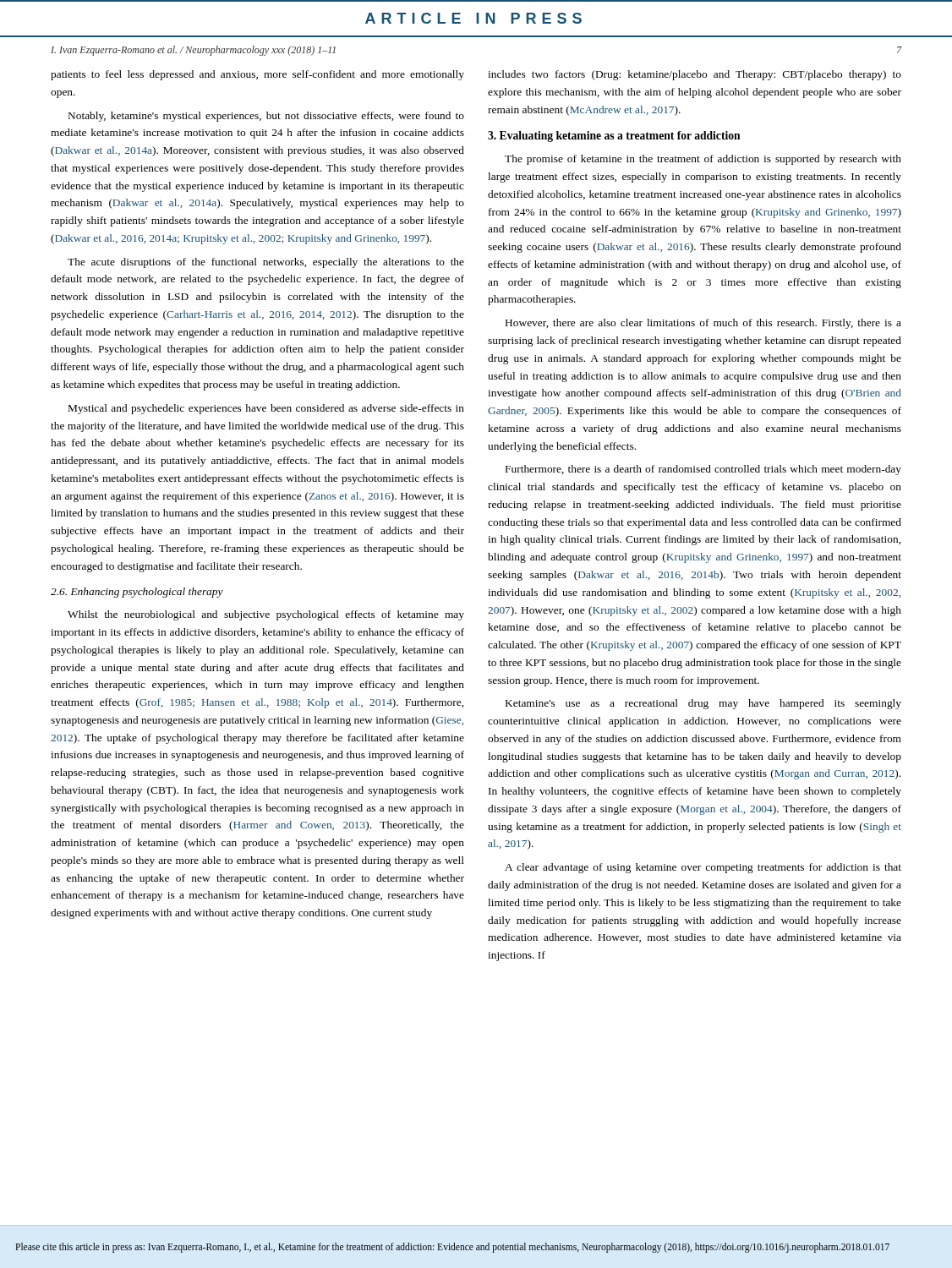The image size is (952, 1268).
Task: Select the block starting "The acute disruptions"
Action: coord(257,324)
